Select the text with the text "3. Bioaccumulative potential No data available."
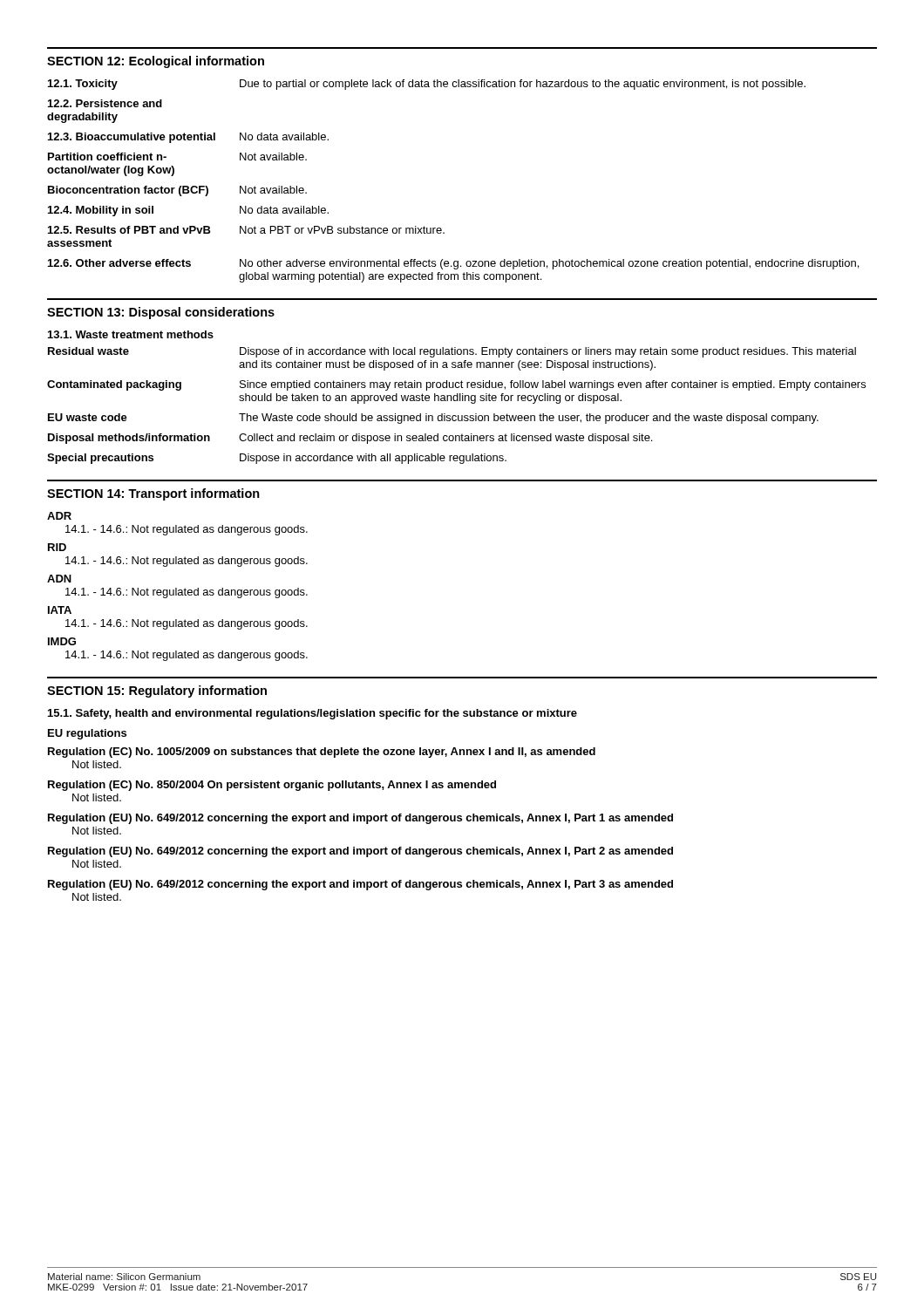 click(x=188, y=138)
